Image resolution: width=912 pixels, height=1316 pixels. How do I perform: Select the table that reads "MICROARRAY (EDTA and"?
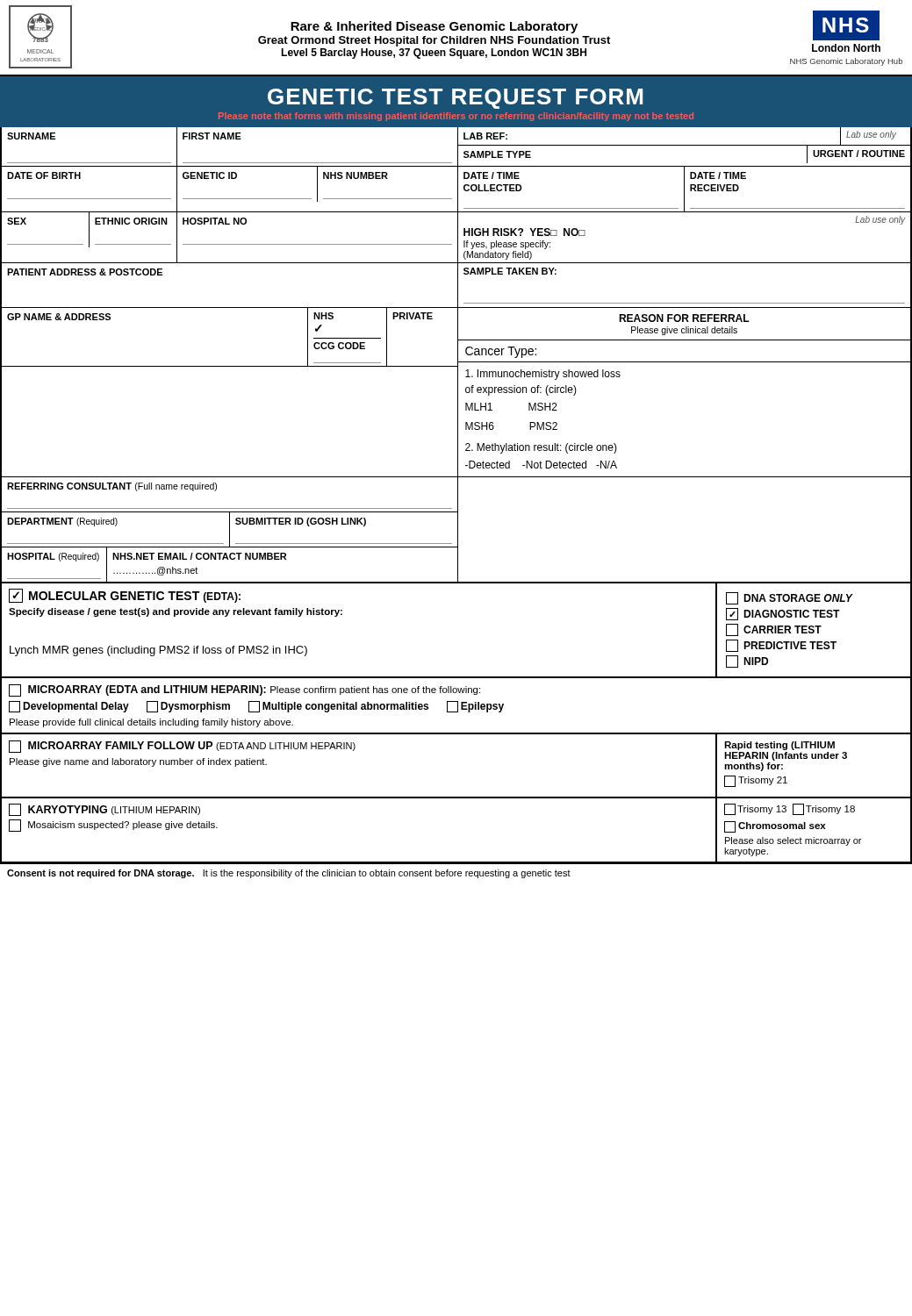pyautogui.click(x=456, y=706)
